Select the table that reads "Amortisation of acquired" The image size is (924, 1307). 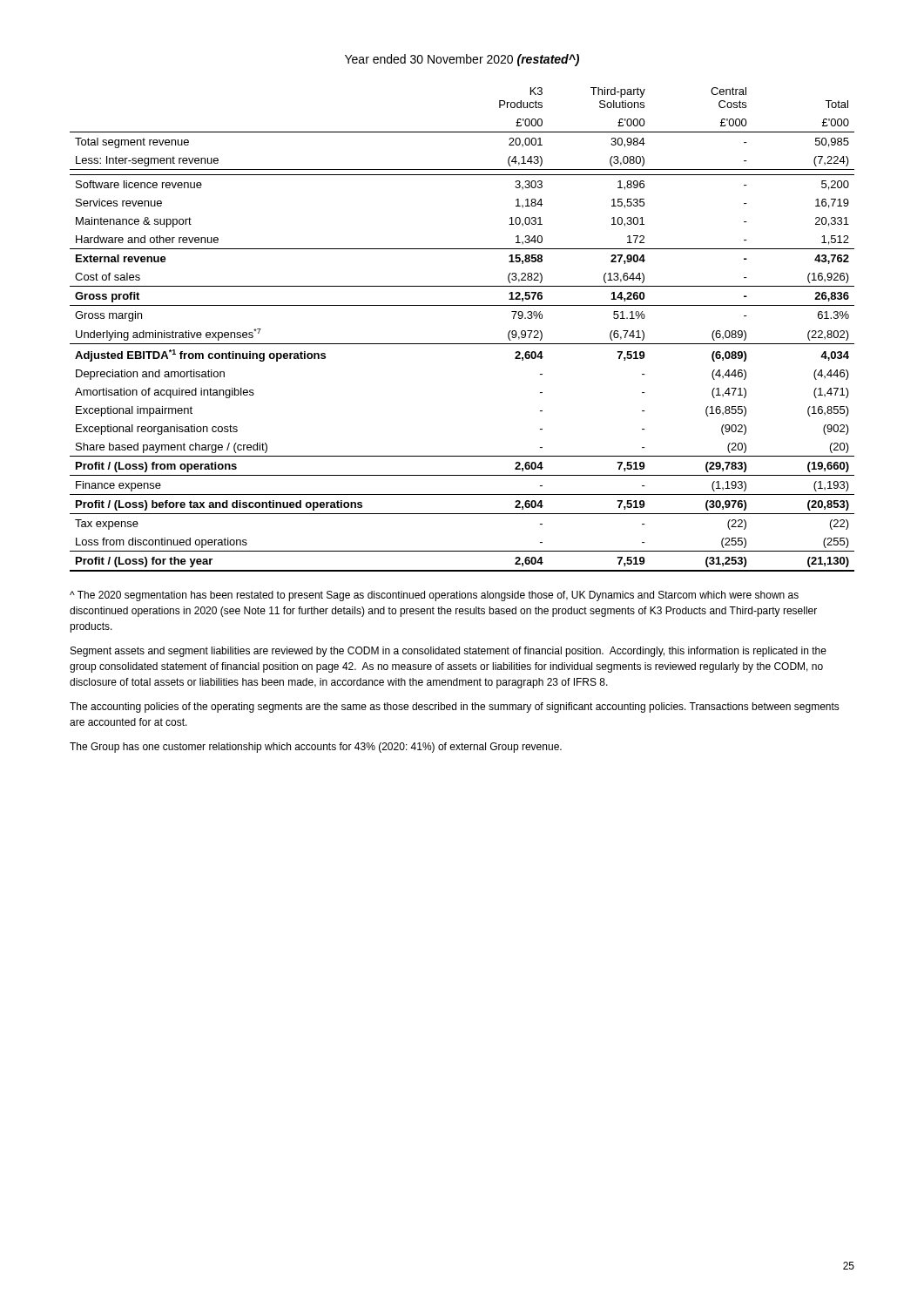(x=462, y=327)
